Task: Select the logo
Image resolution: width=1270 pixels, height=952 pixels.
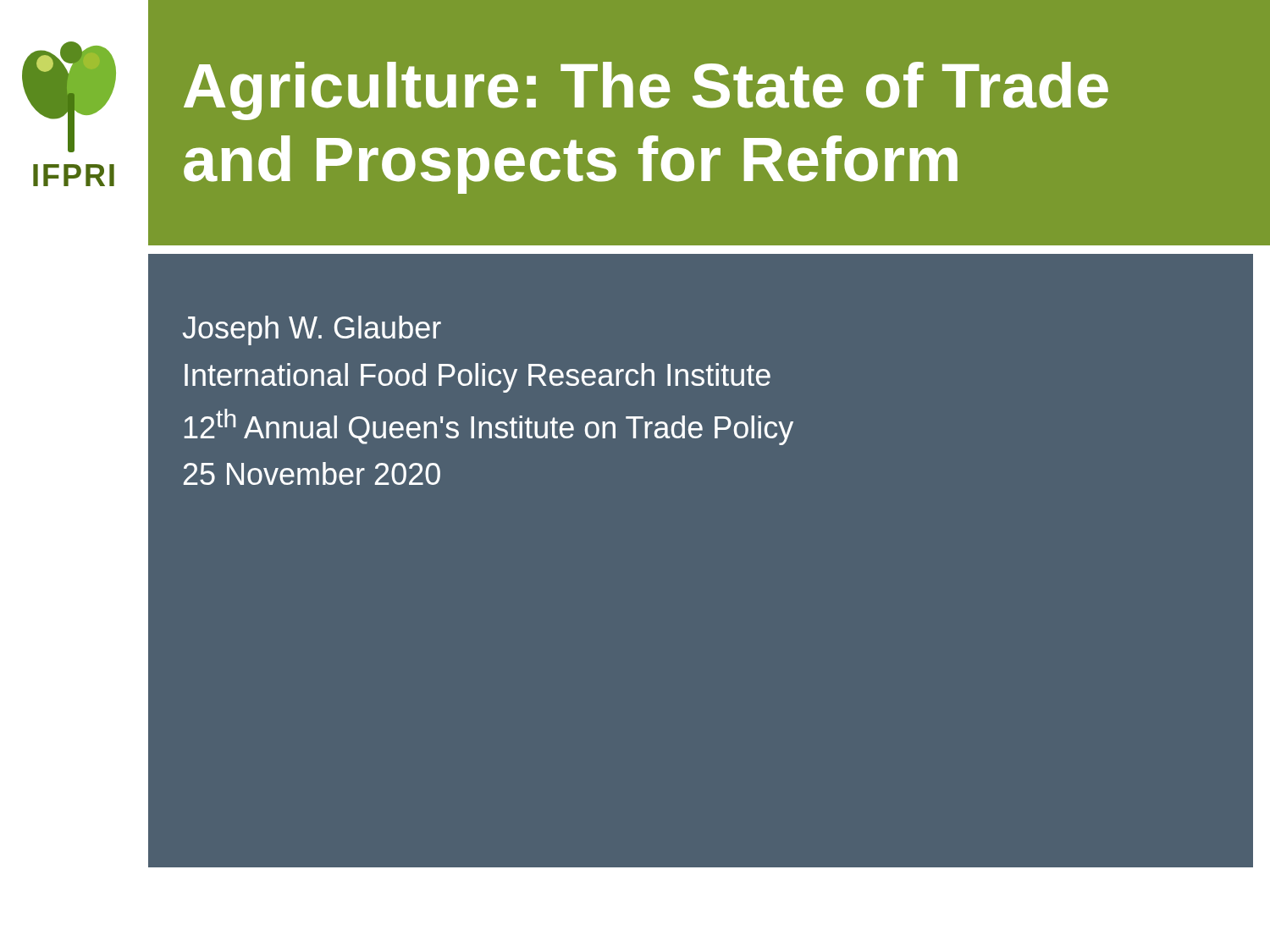Action: tap(74, 123)
